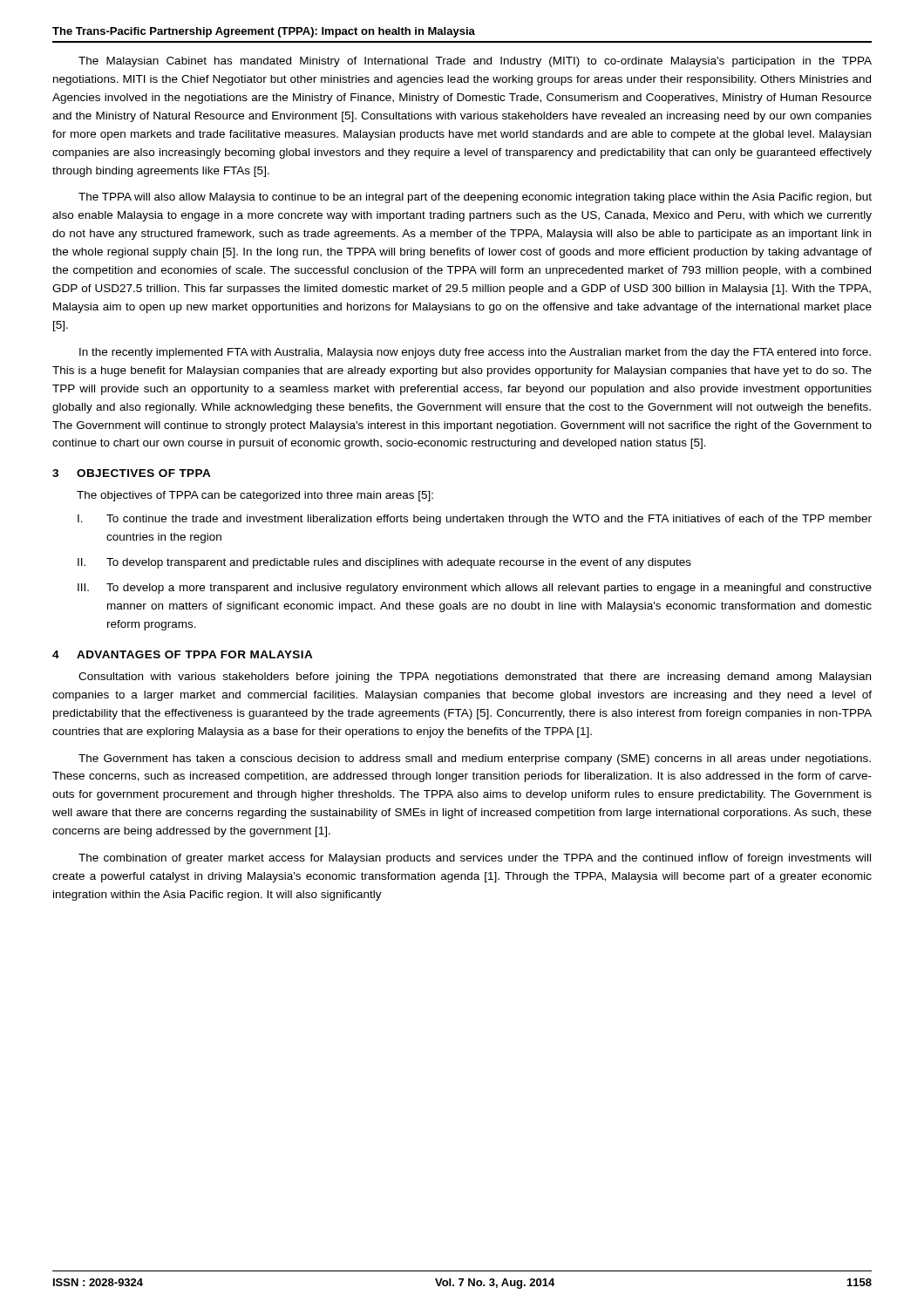The width and height of the screenshot is (924, 1308).
Task: Point to the passage starting "The objectives of TPPA can"
Action: pyautogui.click(x=255, y=495)
